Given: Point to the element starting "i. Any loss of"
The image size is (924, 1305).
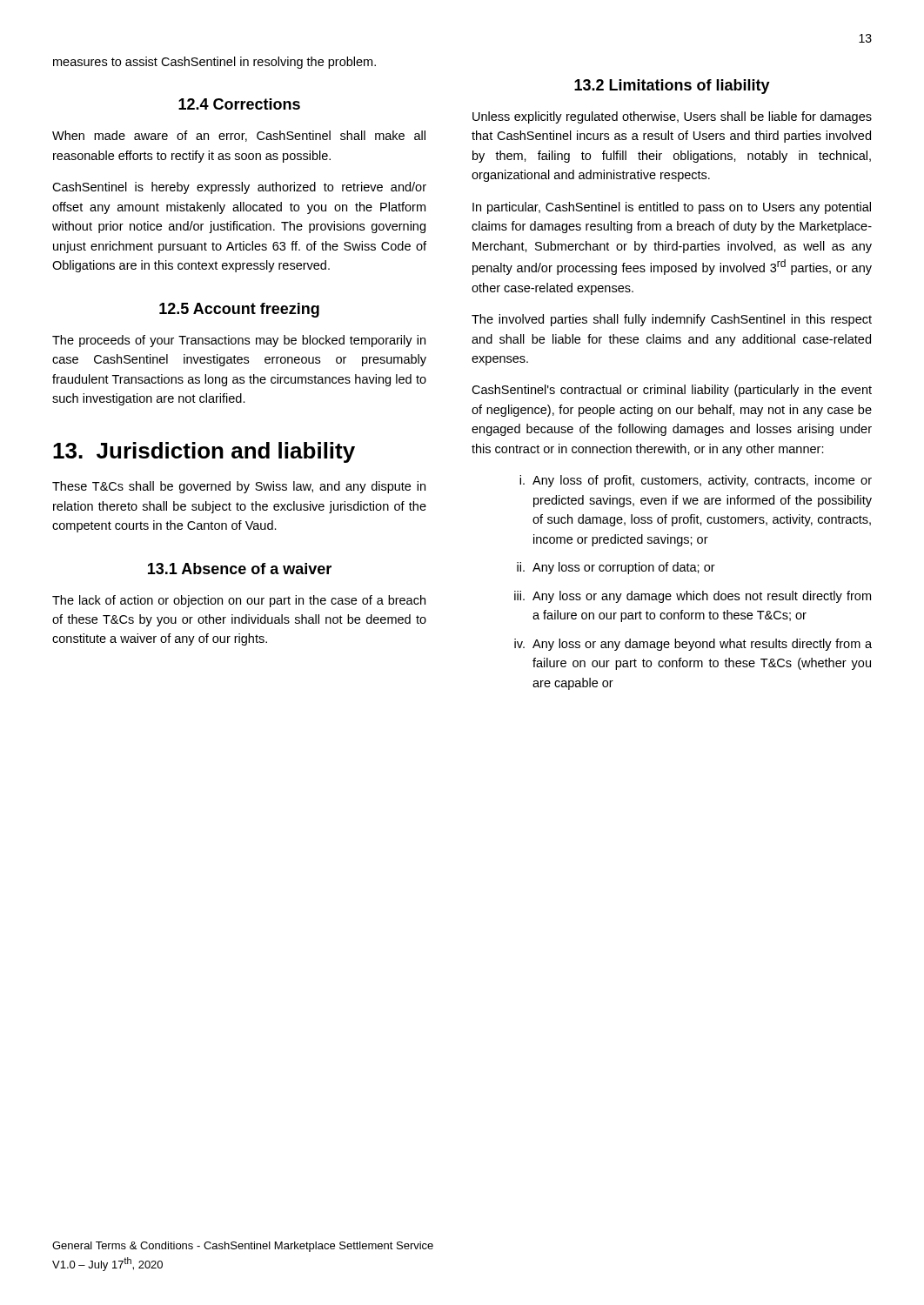Looking at the screenshot, I should 680,510.
